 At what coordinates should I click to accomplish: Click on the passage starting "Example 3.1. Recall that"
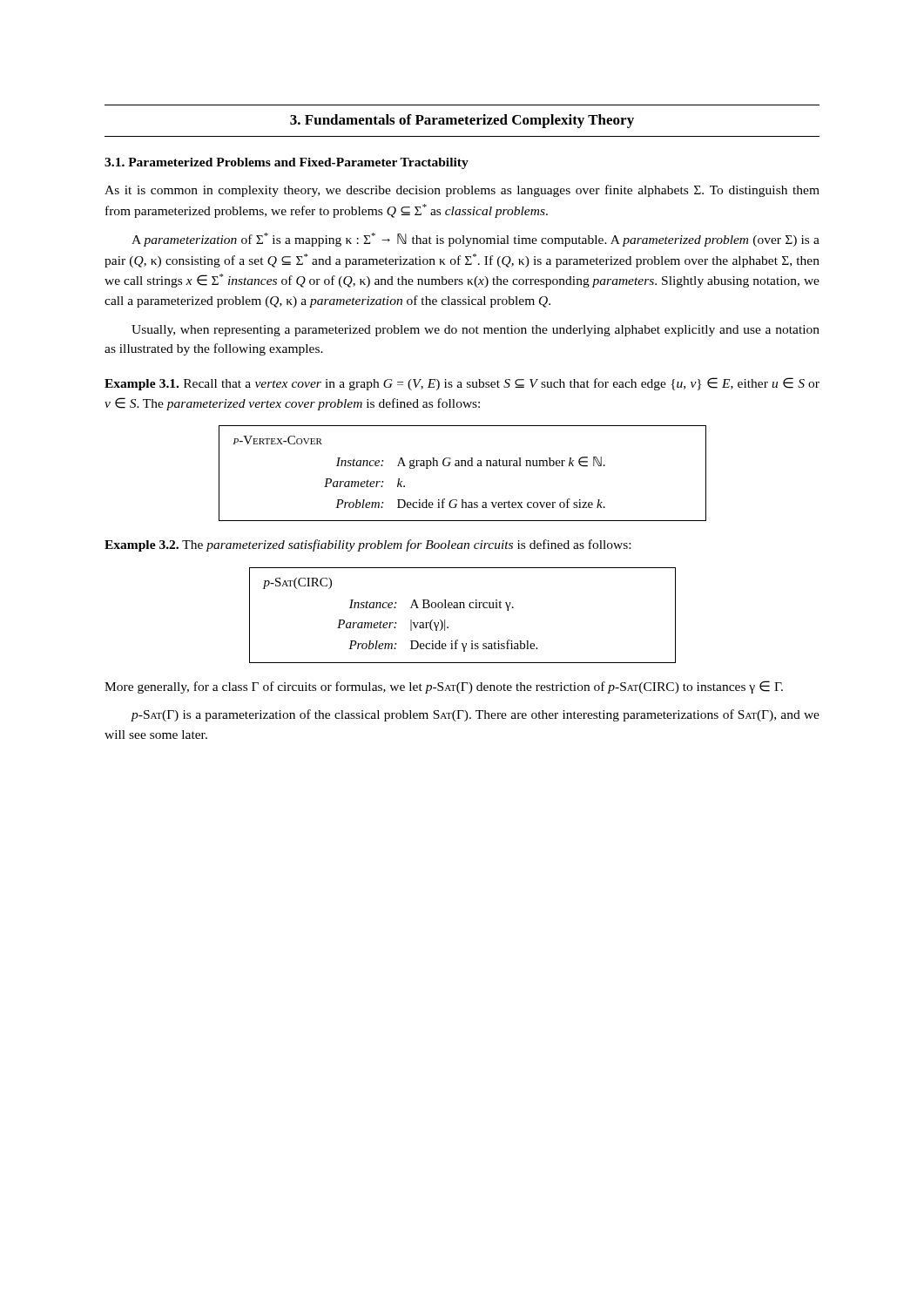[x=462, y=393]
